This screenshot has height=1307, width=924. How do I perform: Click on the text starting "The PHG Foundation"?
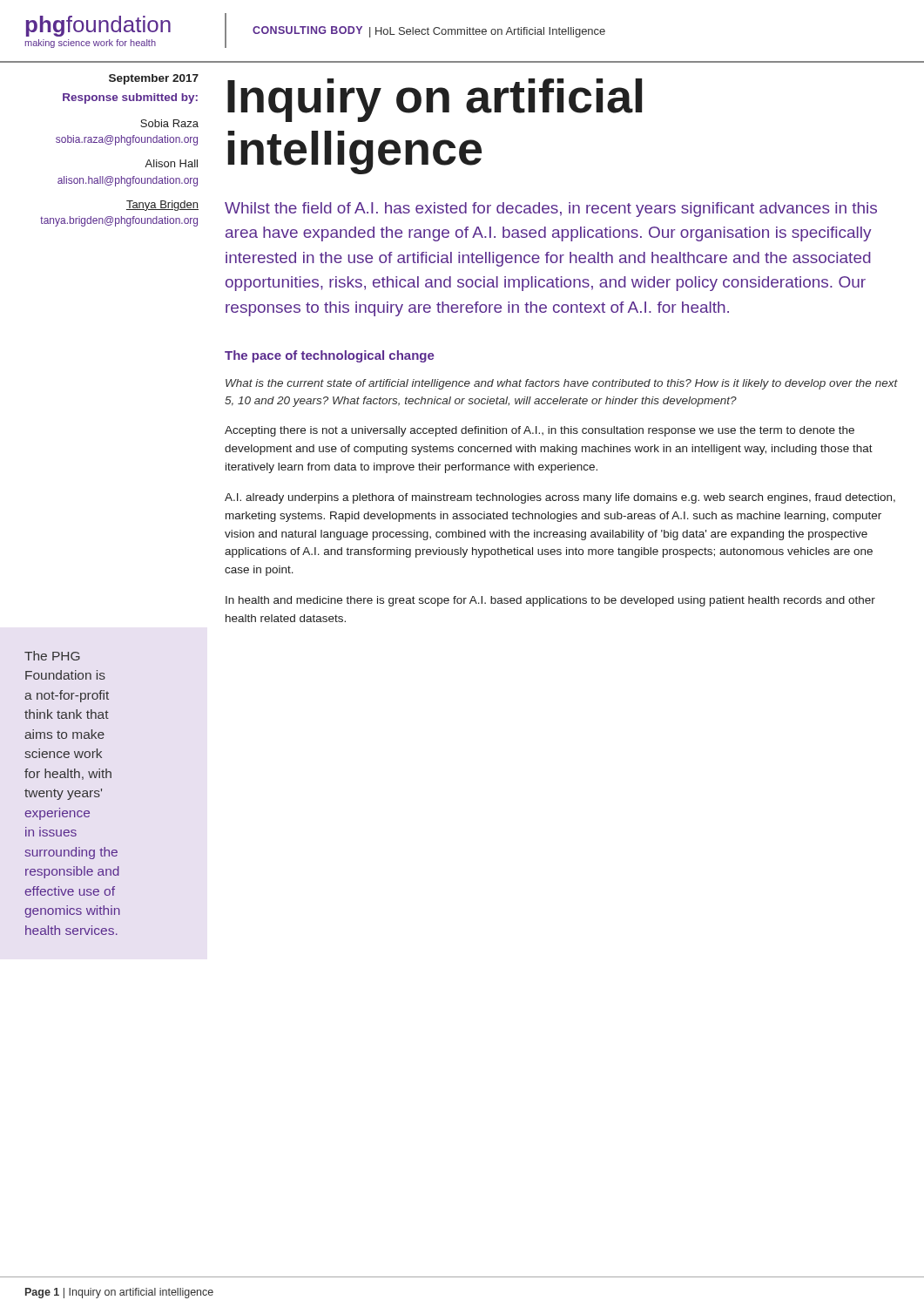point(106,793)
